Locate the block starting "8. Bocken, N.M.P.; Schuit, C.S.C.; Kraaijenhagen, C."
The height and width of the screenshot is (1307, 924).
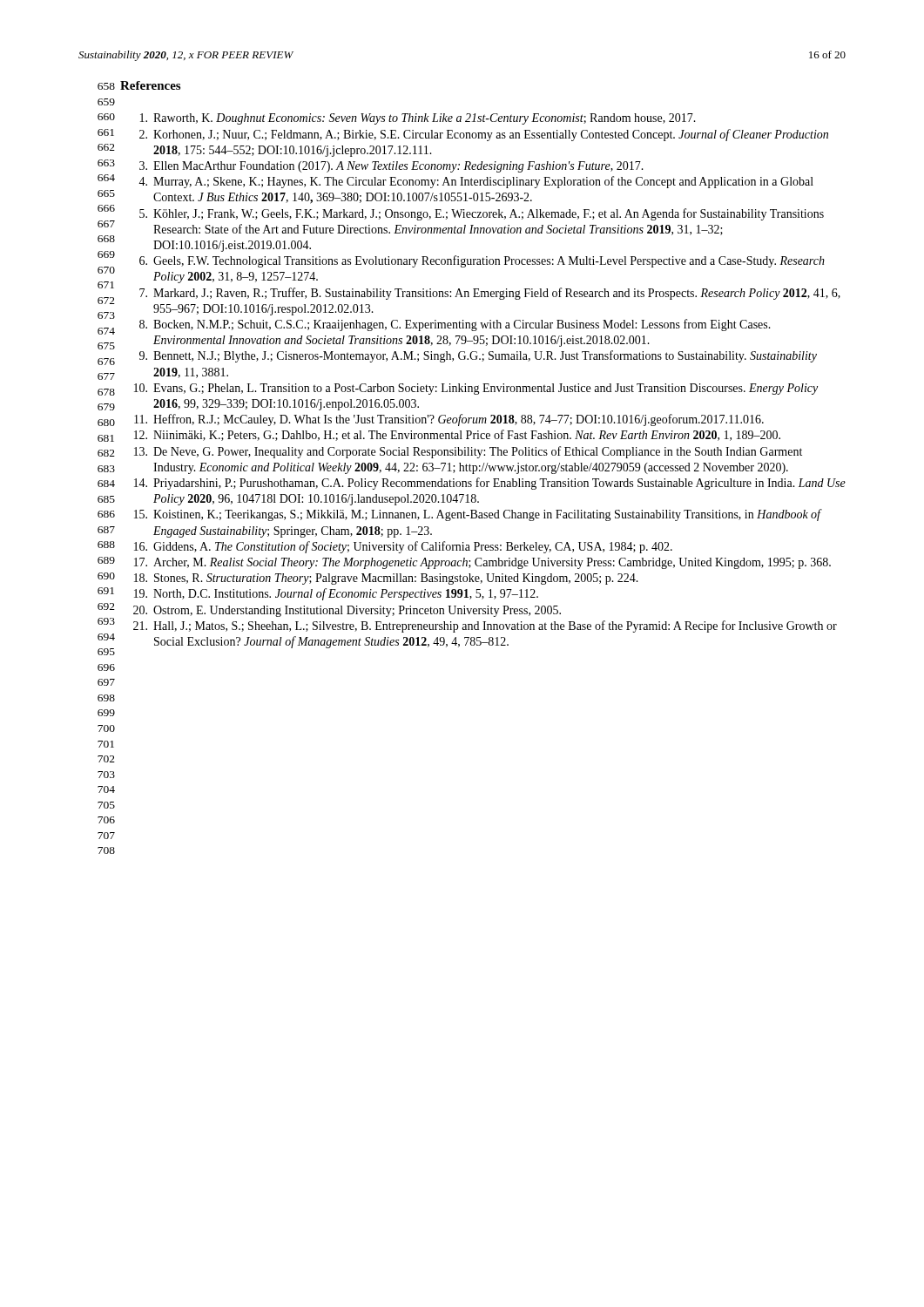coord(483,333)
